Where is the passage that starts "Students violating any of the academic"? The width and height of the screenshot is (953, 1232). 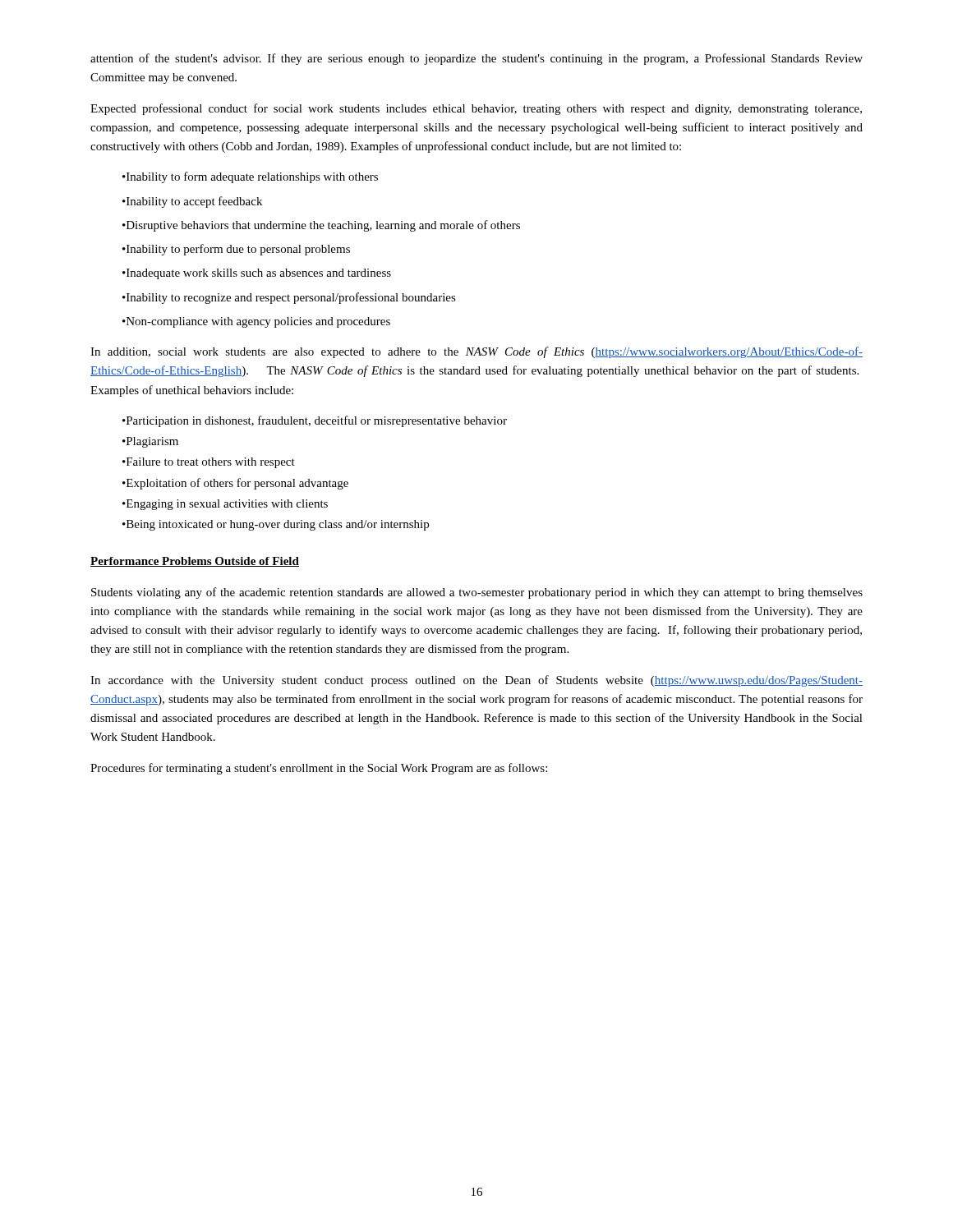pos(476,620)
